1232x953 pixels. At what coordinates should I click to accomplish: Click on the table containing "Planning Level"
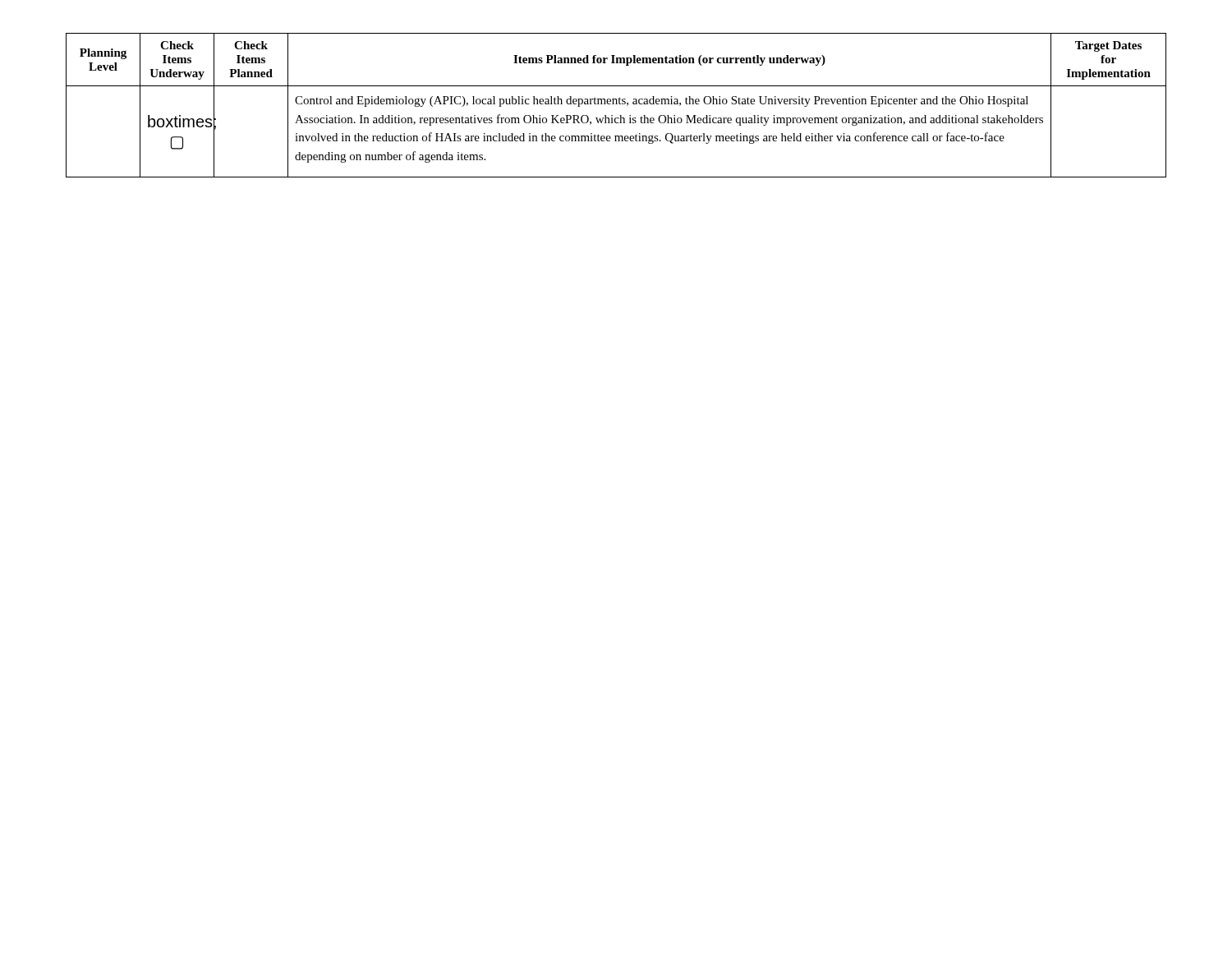(616, 105)
